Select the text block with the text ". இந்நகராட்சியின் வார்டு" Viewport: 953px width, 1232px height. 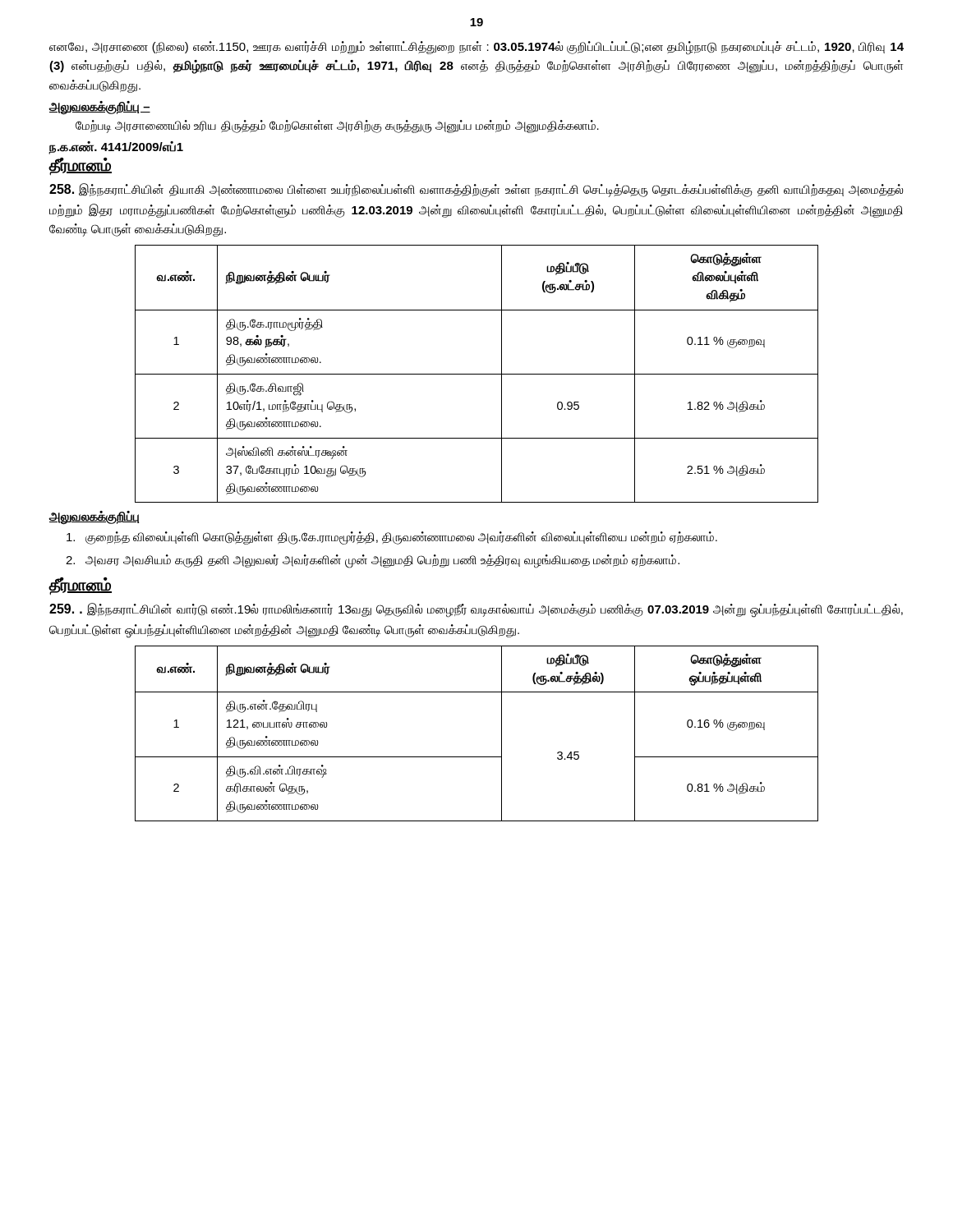(x=476, y=619)
